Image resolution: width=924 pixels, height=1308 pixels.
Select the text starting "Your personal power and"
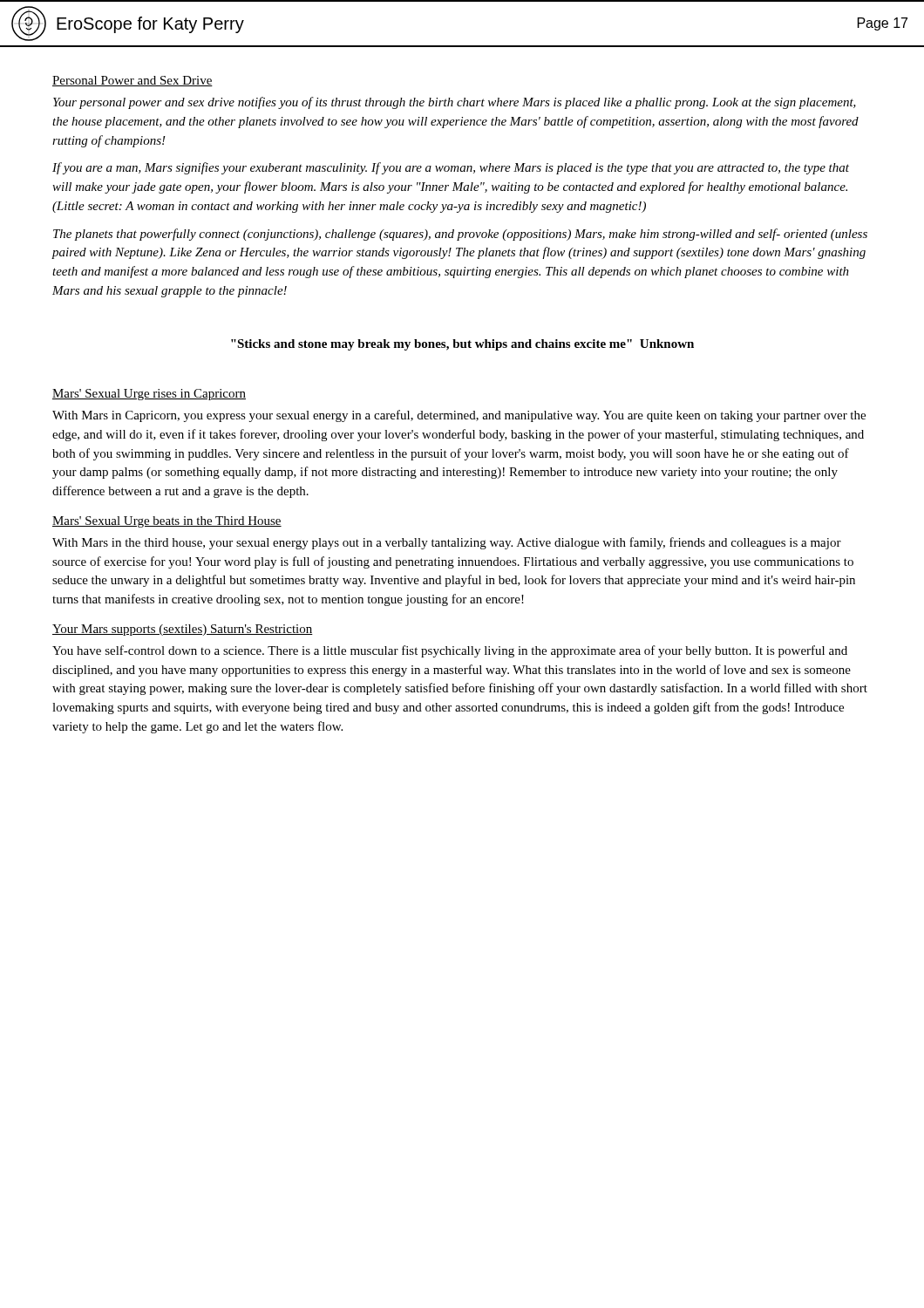455,121
